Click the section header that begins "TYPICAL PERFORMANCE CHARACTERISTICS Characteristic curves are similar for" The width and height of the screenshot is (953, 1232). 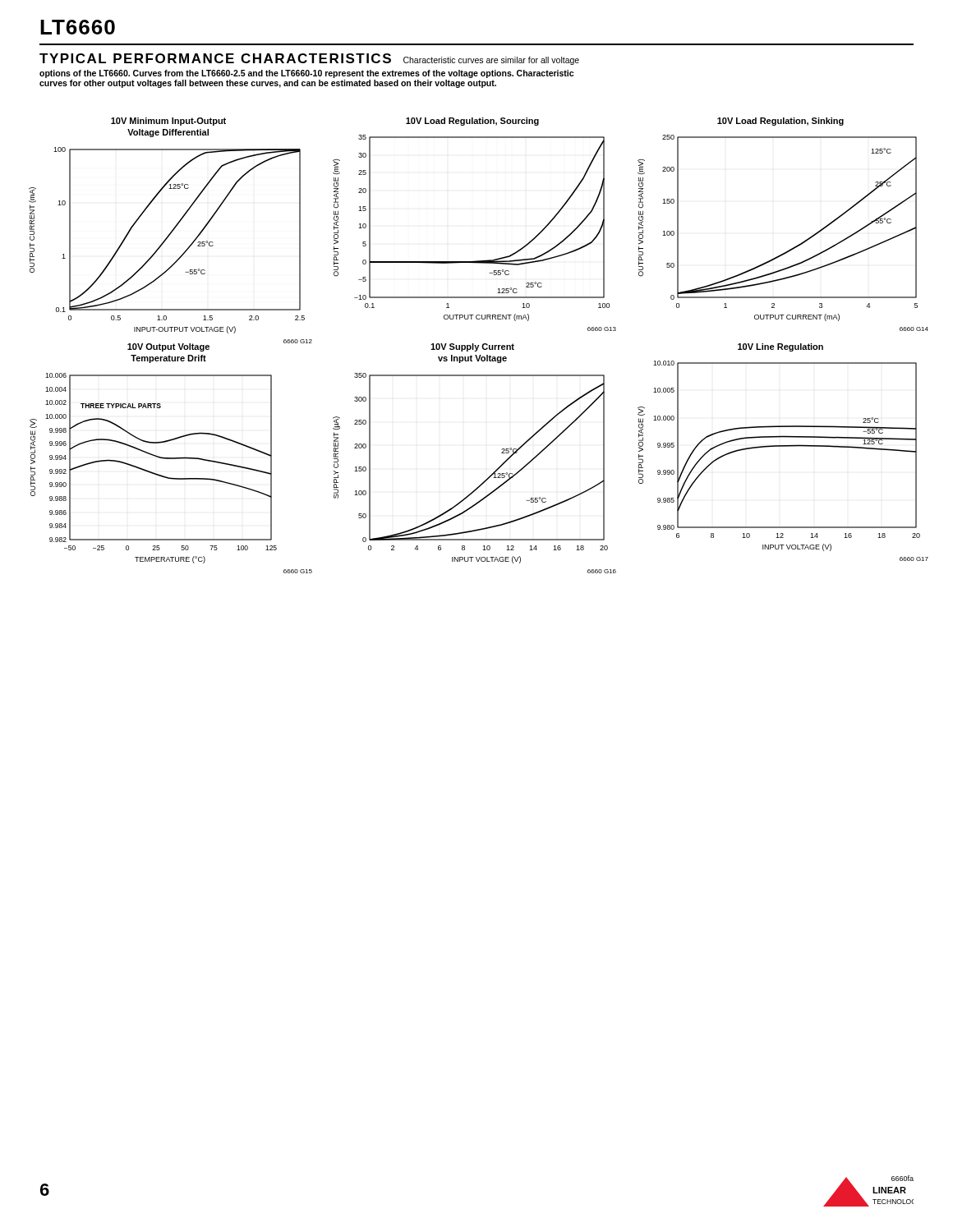tap(476, 69)
